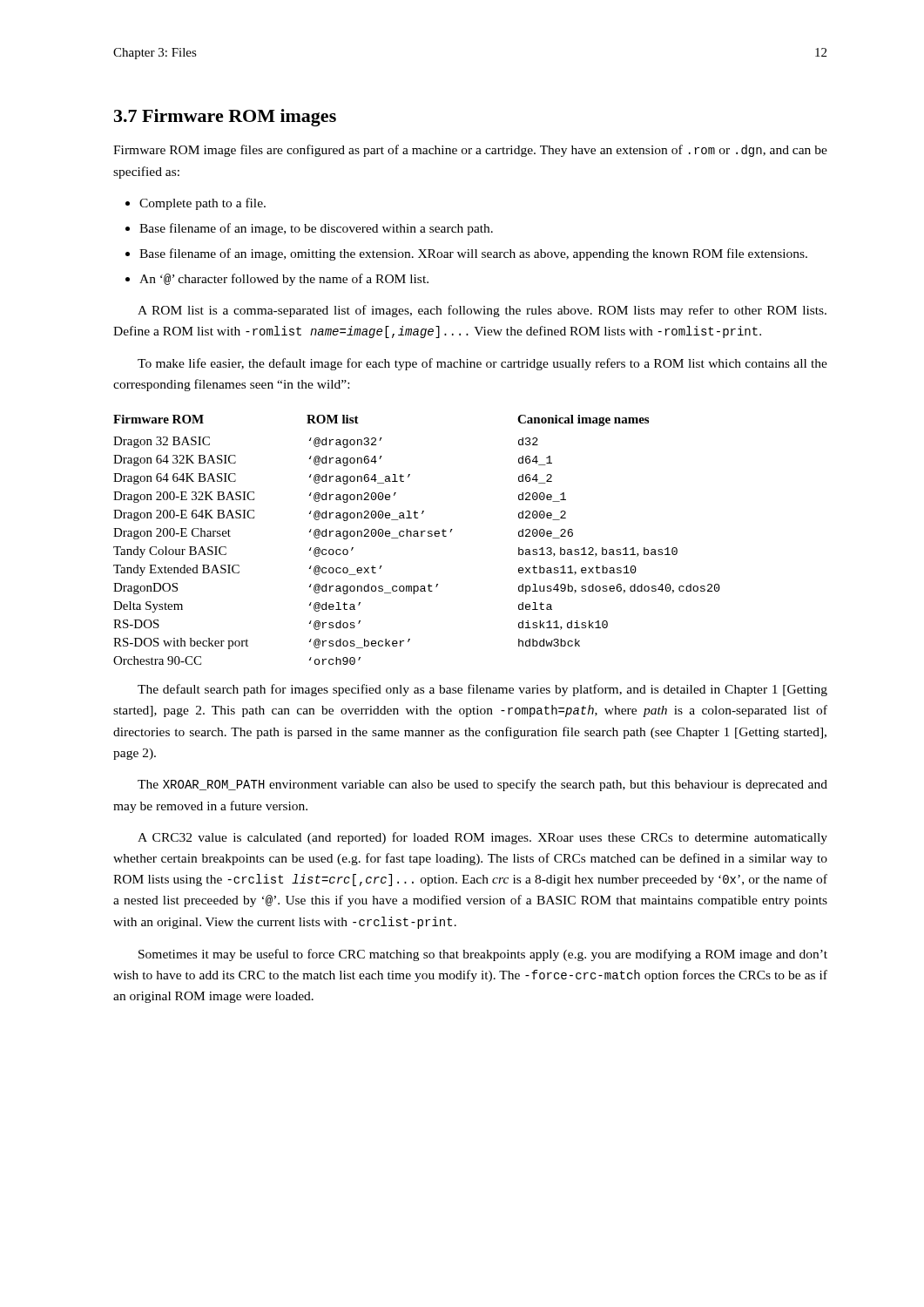
Task: Navigate to the region starting "To make life"
Action: click(x=470, y=374)
